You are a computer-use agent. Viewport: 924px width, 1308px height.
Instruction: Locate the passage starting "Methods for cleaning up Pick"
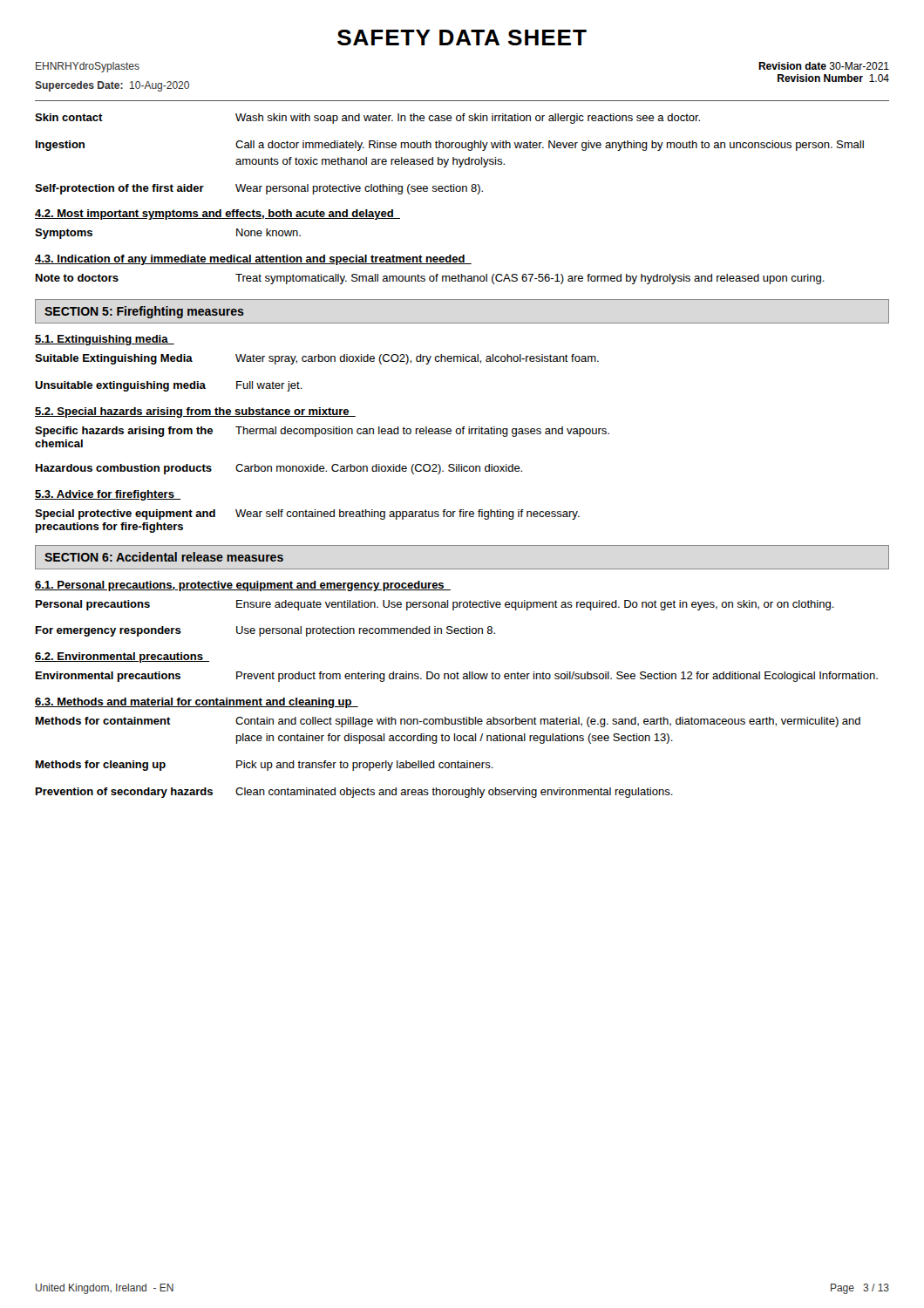click(462, 765)
